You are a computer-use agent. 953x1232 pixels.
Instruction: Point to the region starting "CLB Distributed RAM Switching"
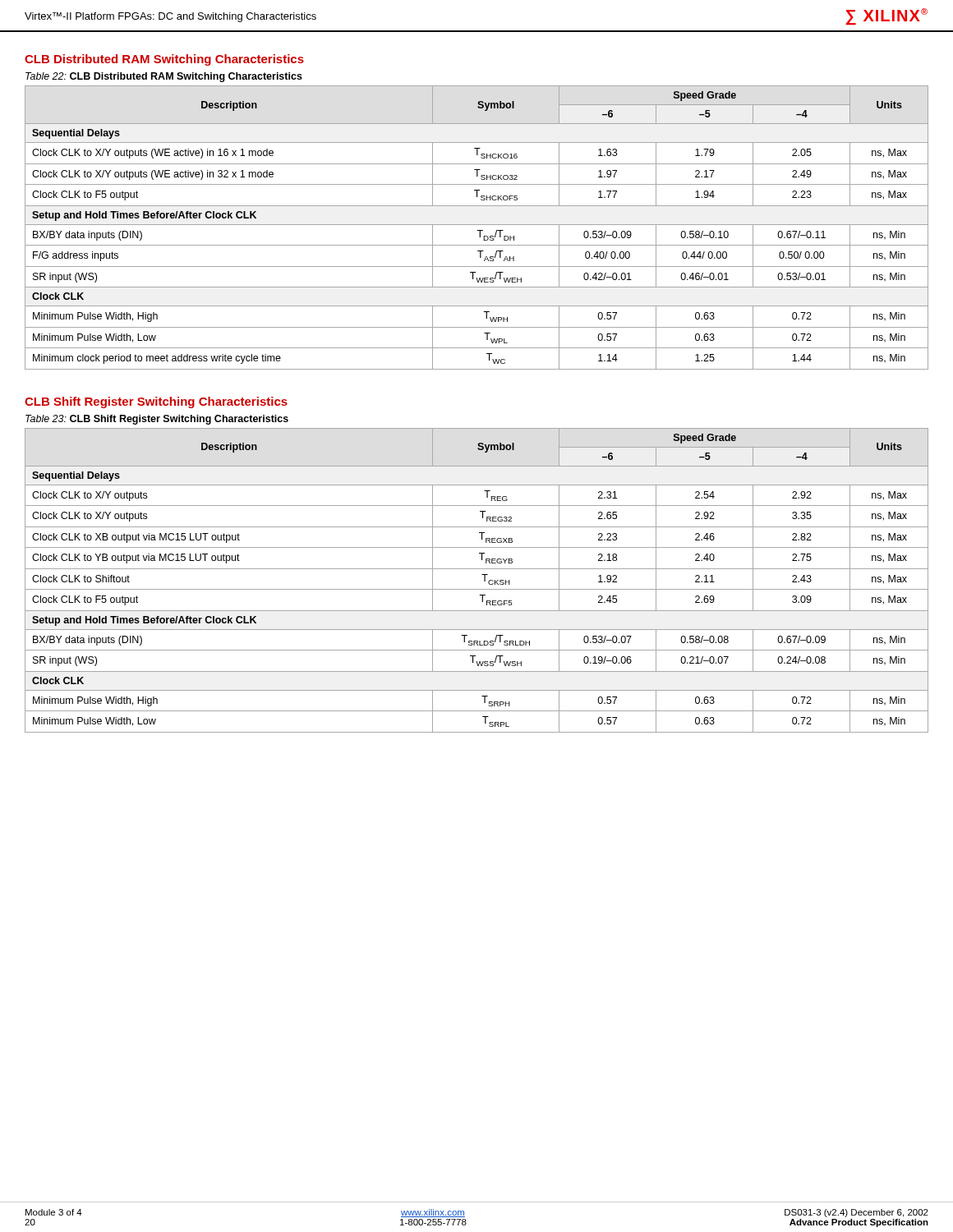coord(164,59)
